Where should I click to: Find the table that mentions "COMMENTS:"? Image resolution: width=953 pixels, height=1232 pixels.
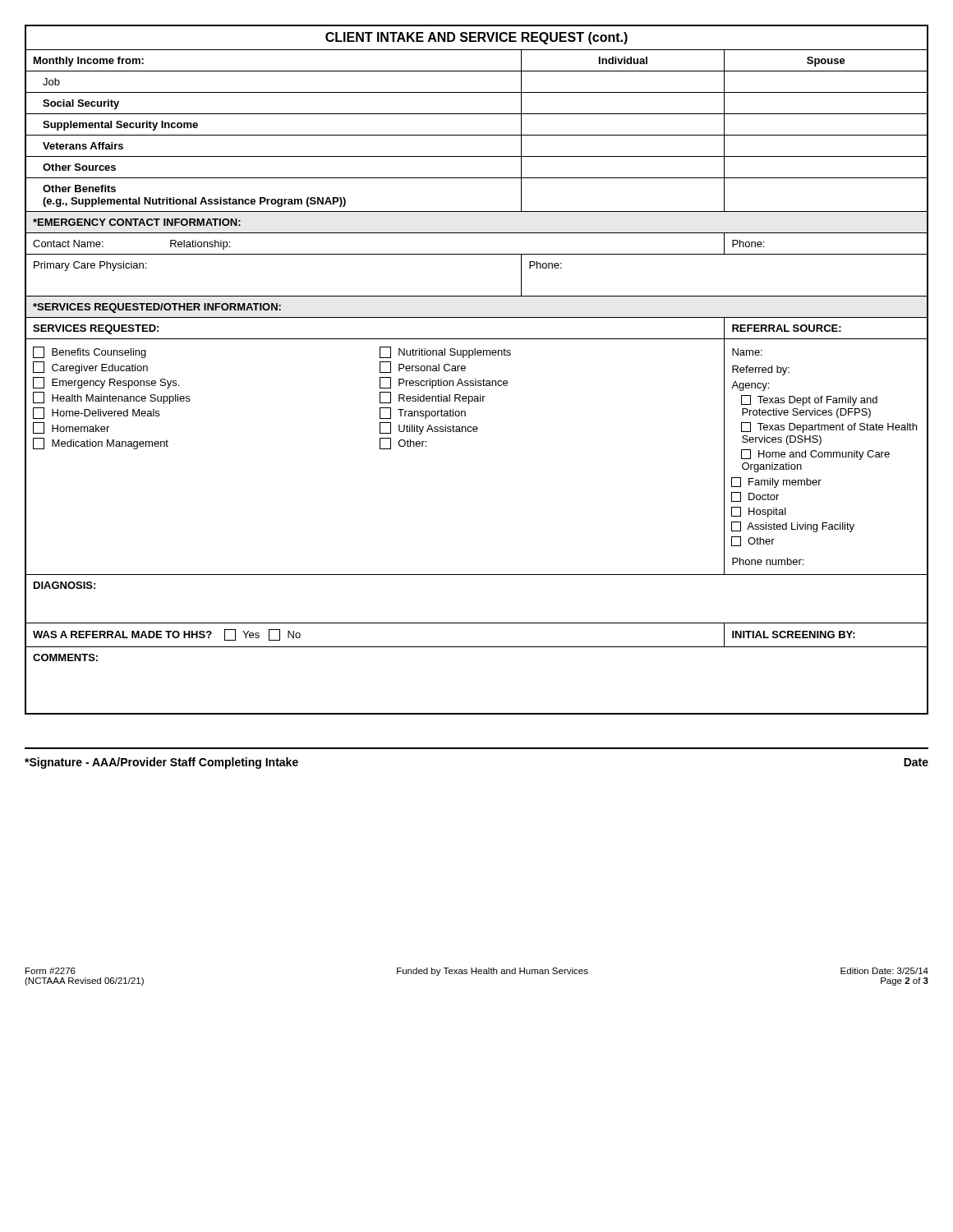point(476,680)
